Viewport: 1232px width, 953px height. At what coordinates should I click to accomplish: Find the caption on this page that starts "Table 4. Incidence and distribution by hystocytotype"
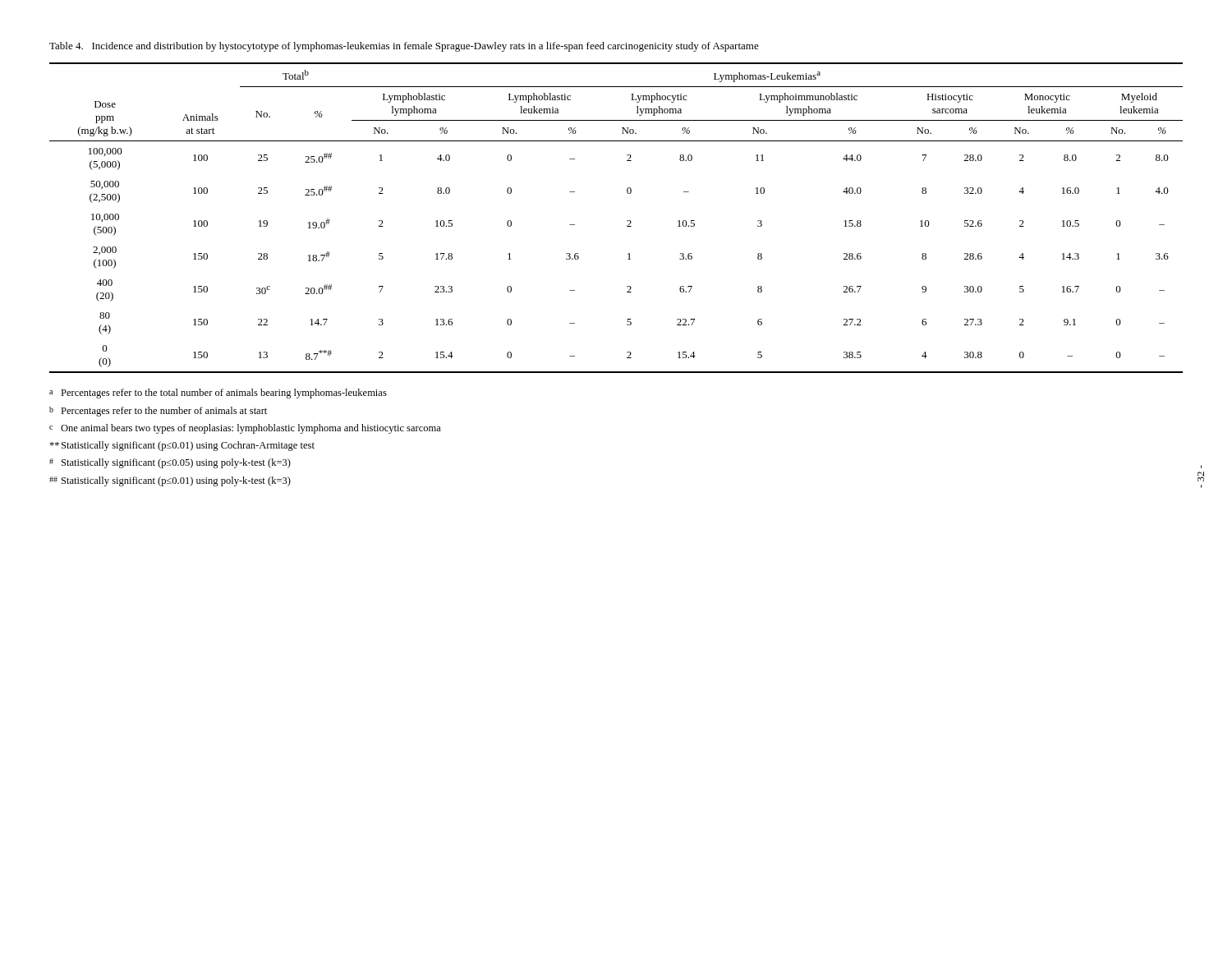click(404, 46)
